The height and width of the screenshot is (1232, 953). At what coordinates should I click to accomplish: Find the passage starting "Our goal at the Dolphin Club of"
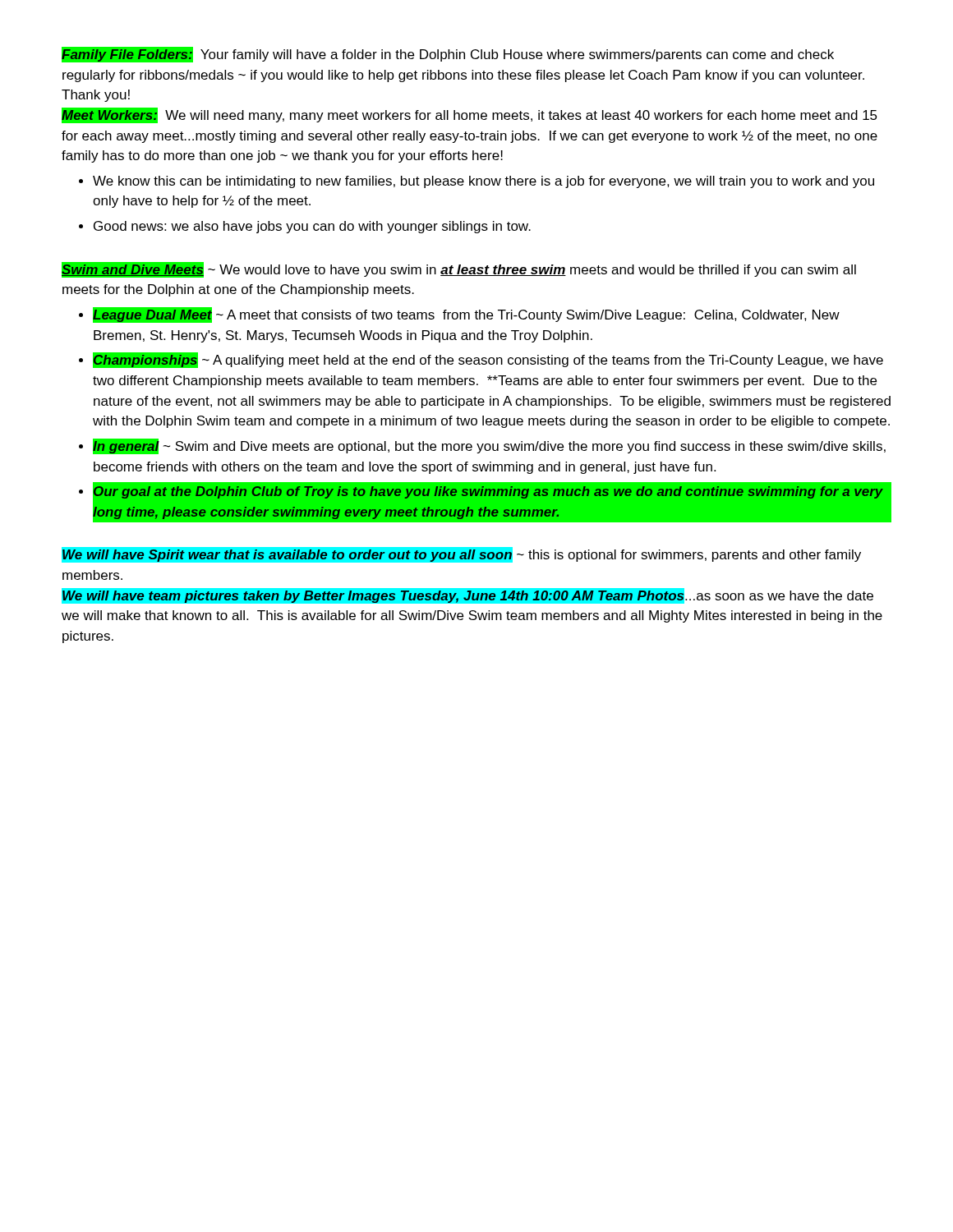click(488, 502)
